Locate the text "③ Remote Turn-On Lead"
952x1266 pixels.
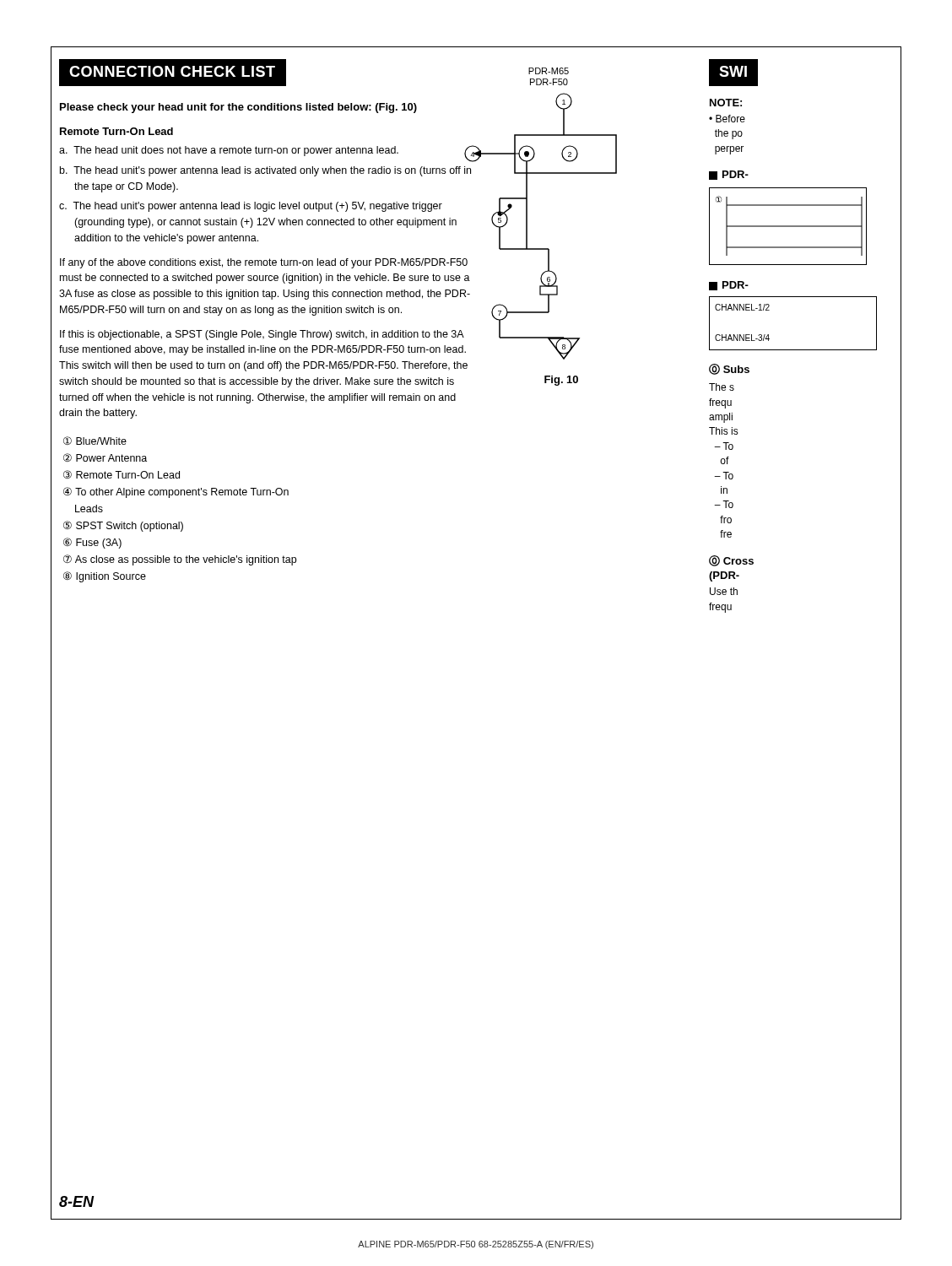121,475
